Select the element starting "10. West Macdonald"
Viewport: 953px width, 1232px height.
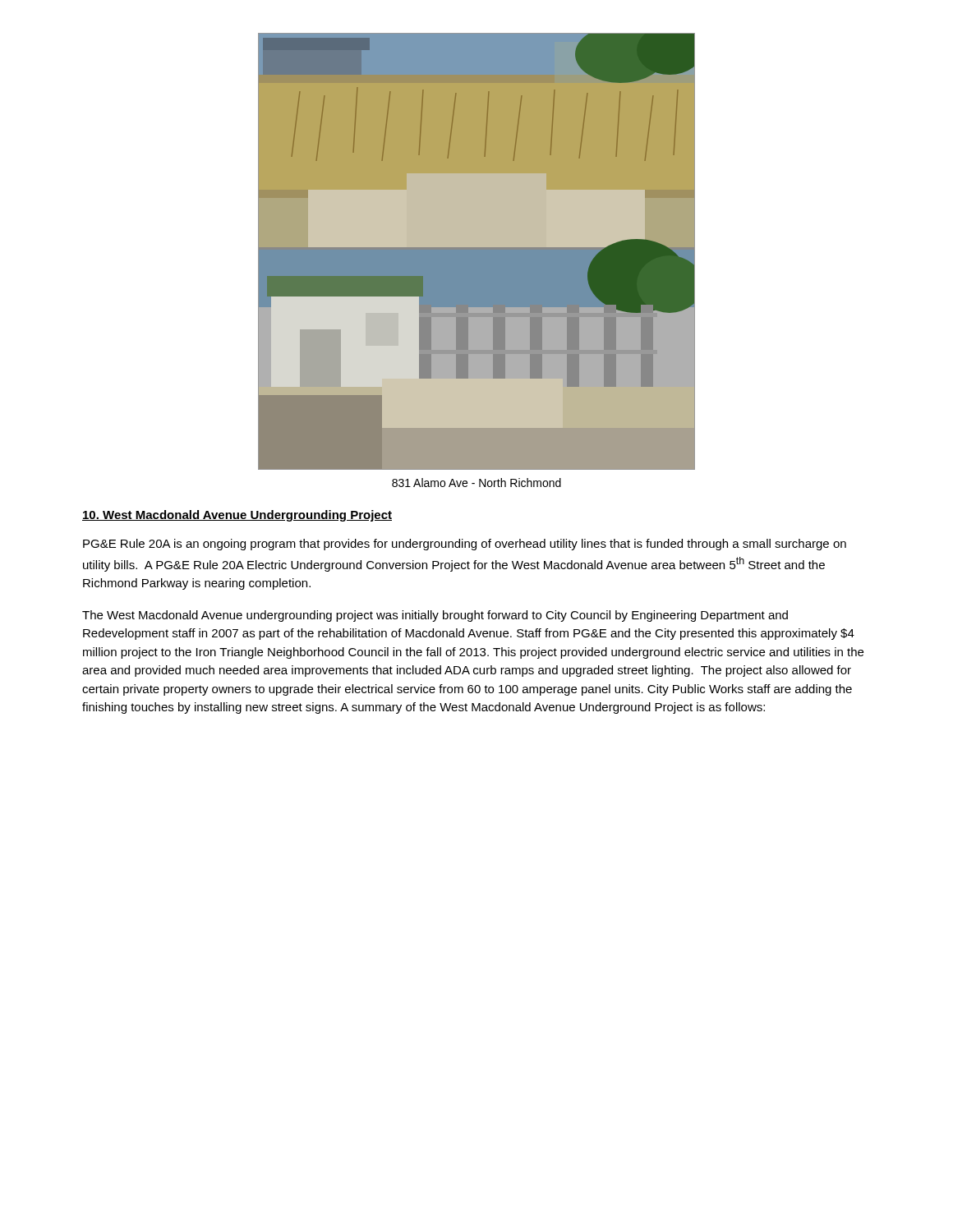(x=237, y=515)
